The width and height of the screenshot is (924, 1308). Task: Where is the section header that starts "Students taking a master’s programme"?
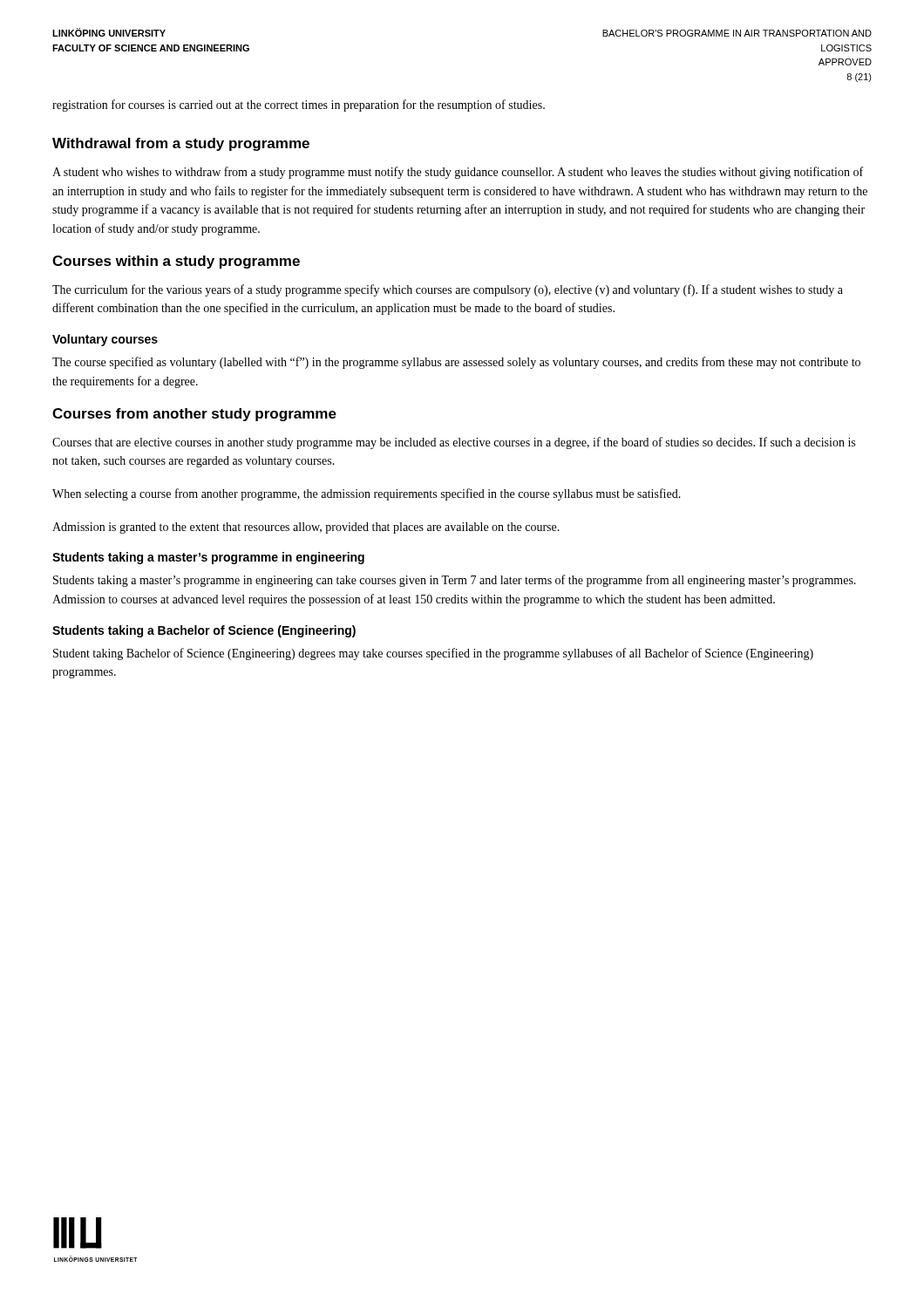pos(209,557)
